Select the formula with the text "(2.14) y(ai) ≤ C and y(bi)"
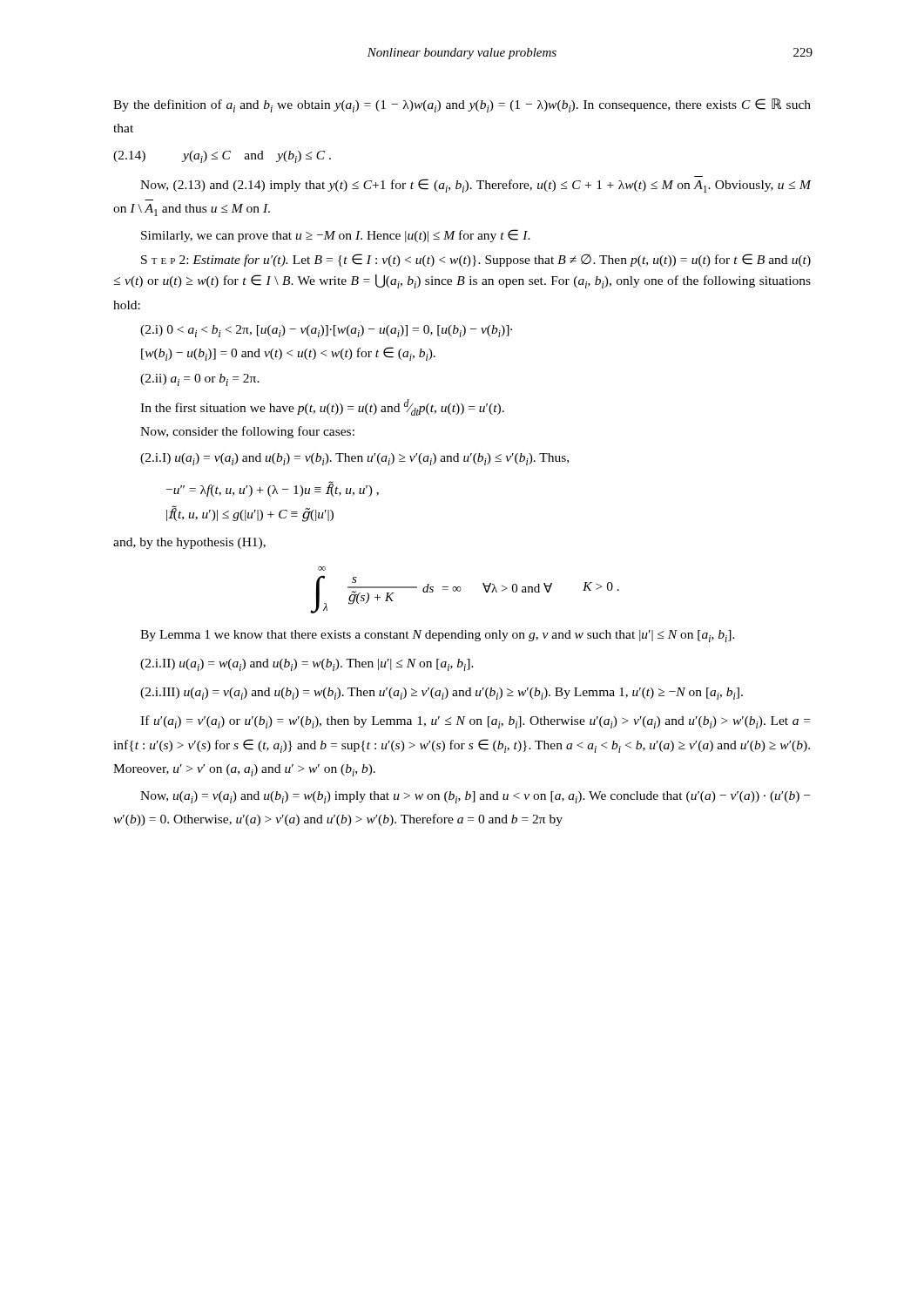 click(222, 157)
